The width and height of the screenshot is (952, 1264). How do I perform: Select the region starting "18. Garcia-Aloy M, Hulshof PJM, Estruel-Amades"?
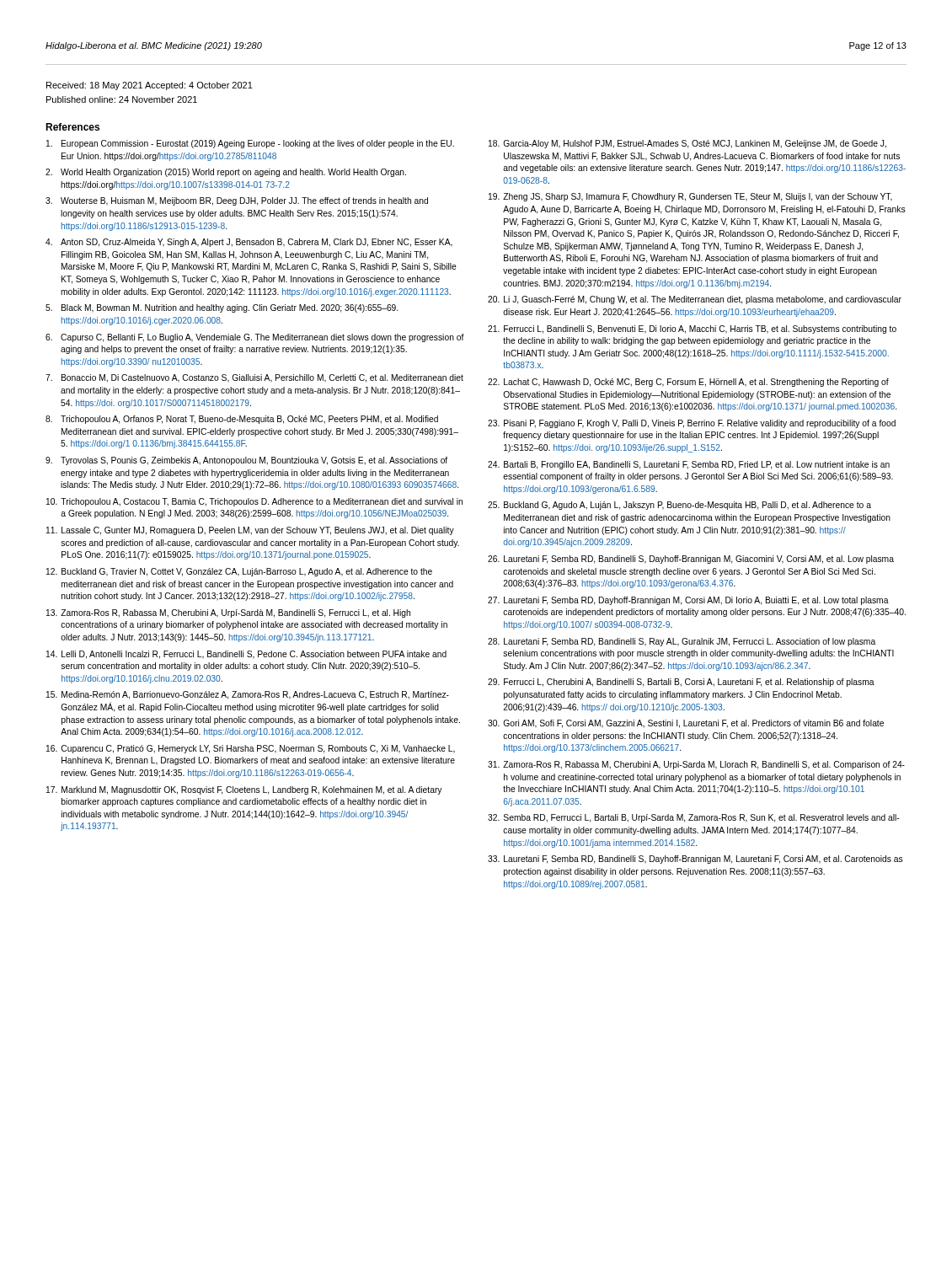coord(697,163)
